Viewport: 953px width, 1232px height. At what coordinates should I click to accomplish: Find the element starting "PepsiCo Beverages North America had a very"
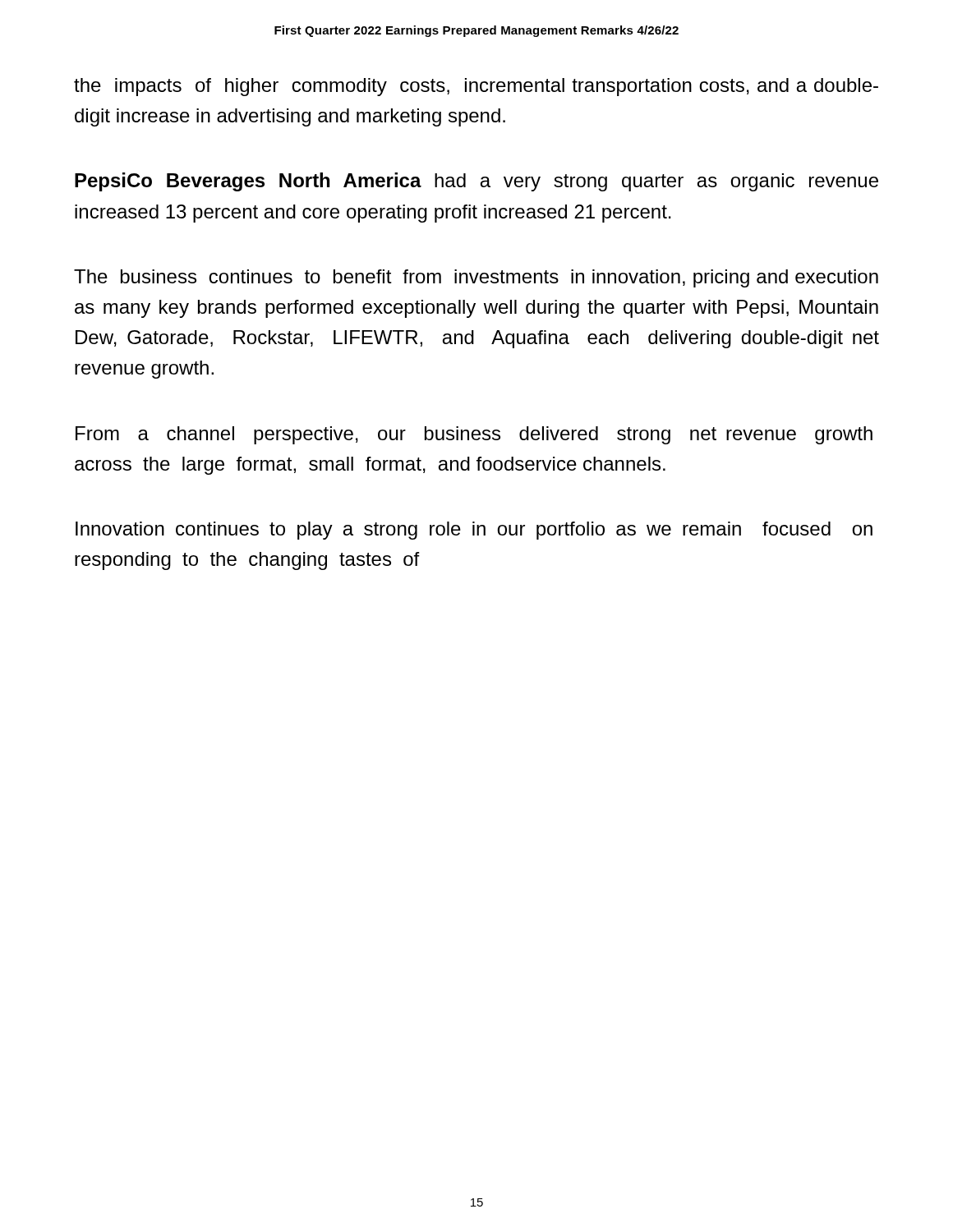[x=476, y=196]
